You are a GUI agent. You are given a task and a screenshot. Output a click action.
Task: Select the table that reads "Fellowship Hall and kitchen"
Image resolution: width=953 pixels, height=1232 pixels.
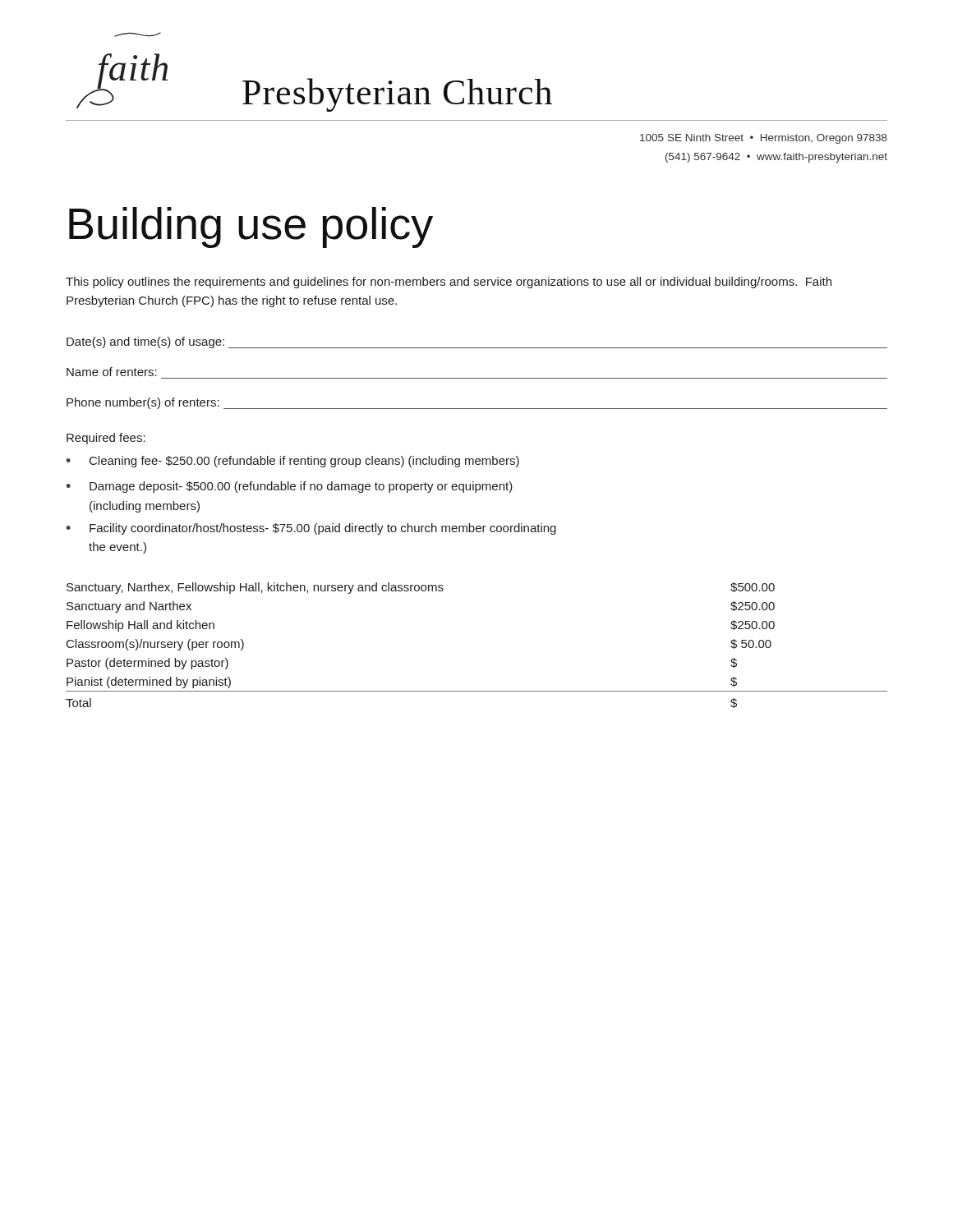476,645
